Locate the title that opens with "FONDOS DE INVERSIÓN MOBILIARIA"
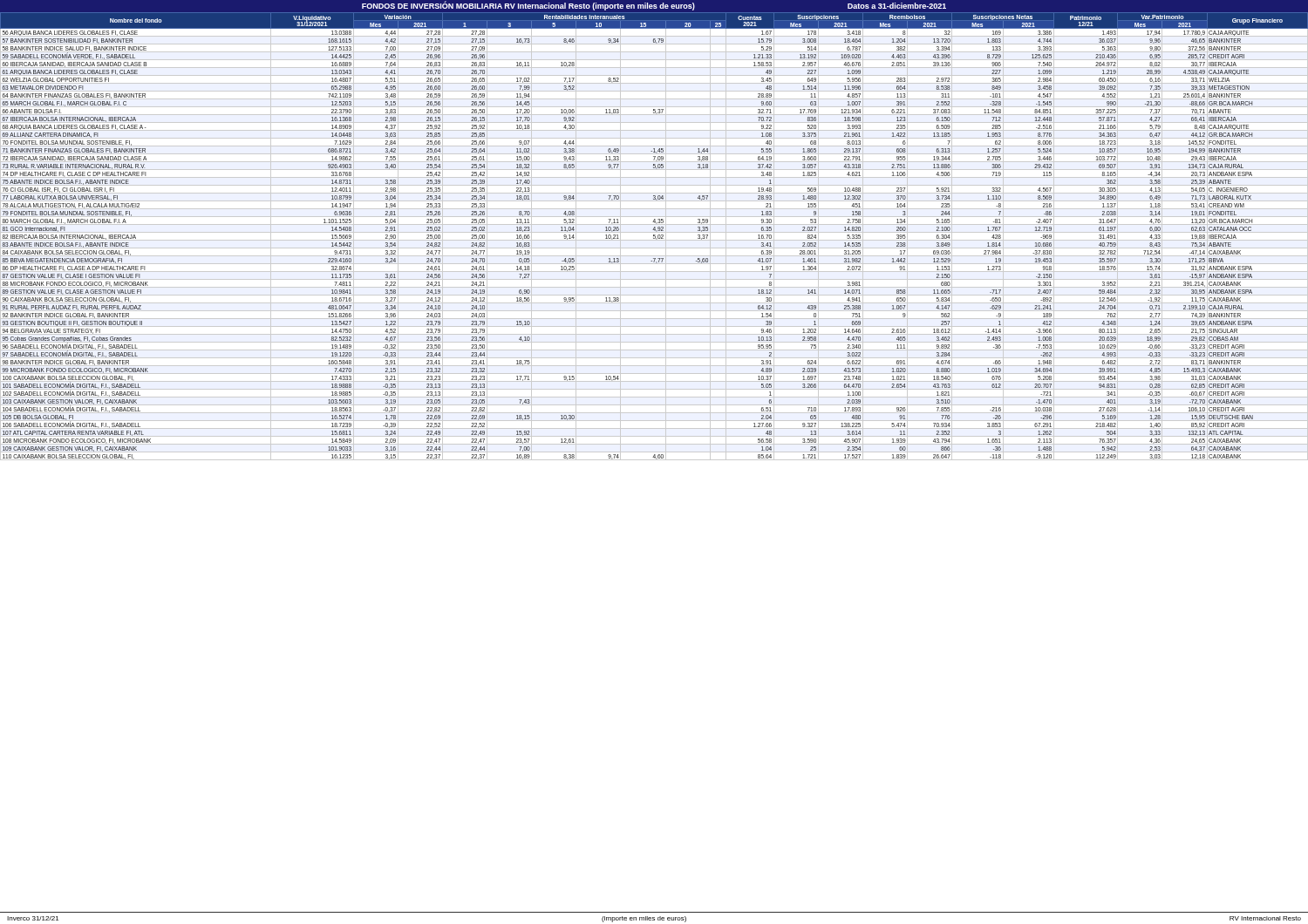Viewport: 1308px width, 924px height. [654, 6]
